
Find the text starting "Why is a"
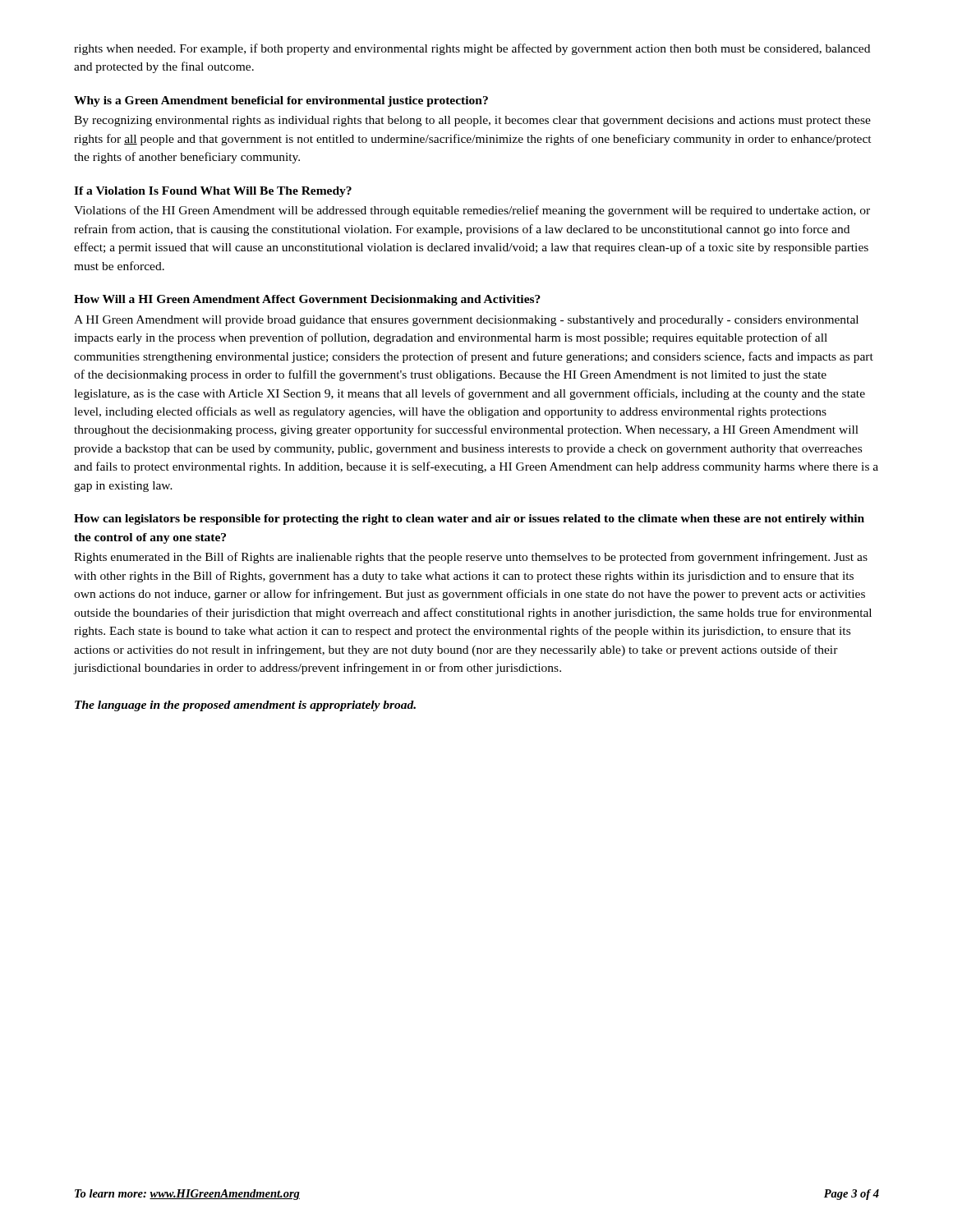coord(476,100)
